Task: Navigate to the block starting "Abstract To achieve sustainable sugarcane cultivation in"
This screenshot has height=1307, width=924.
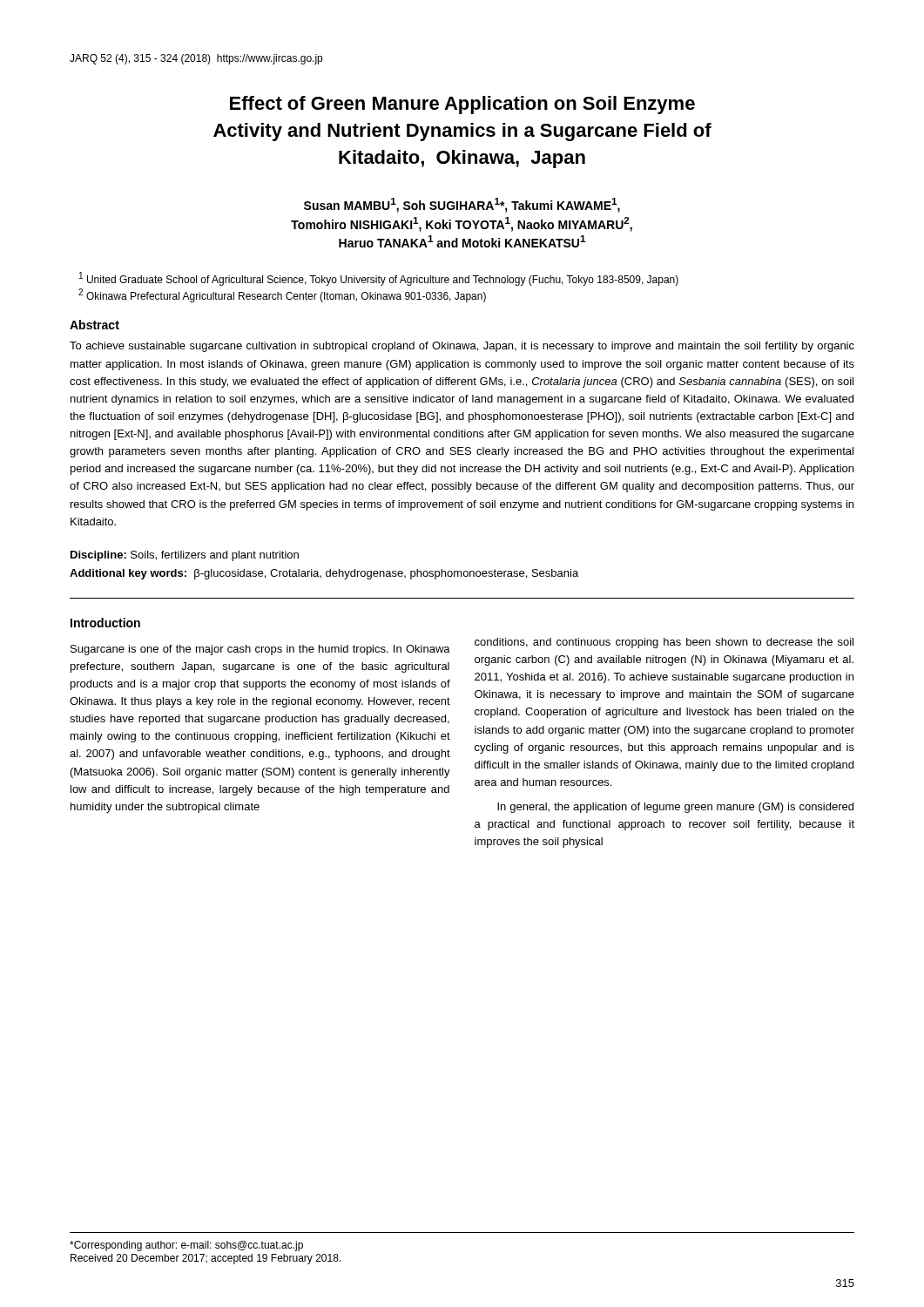Action: click(462, 424)
